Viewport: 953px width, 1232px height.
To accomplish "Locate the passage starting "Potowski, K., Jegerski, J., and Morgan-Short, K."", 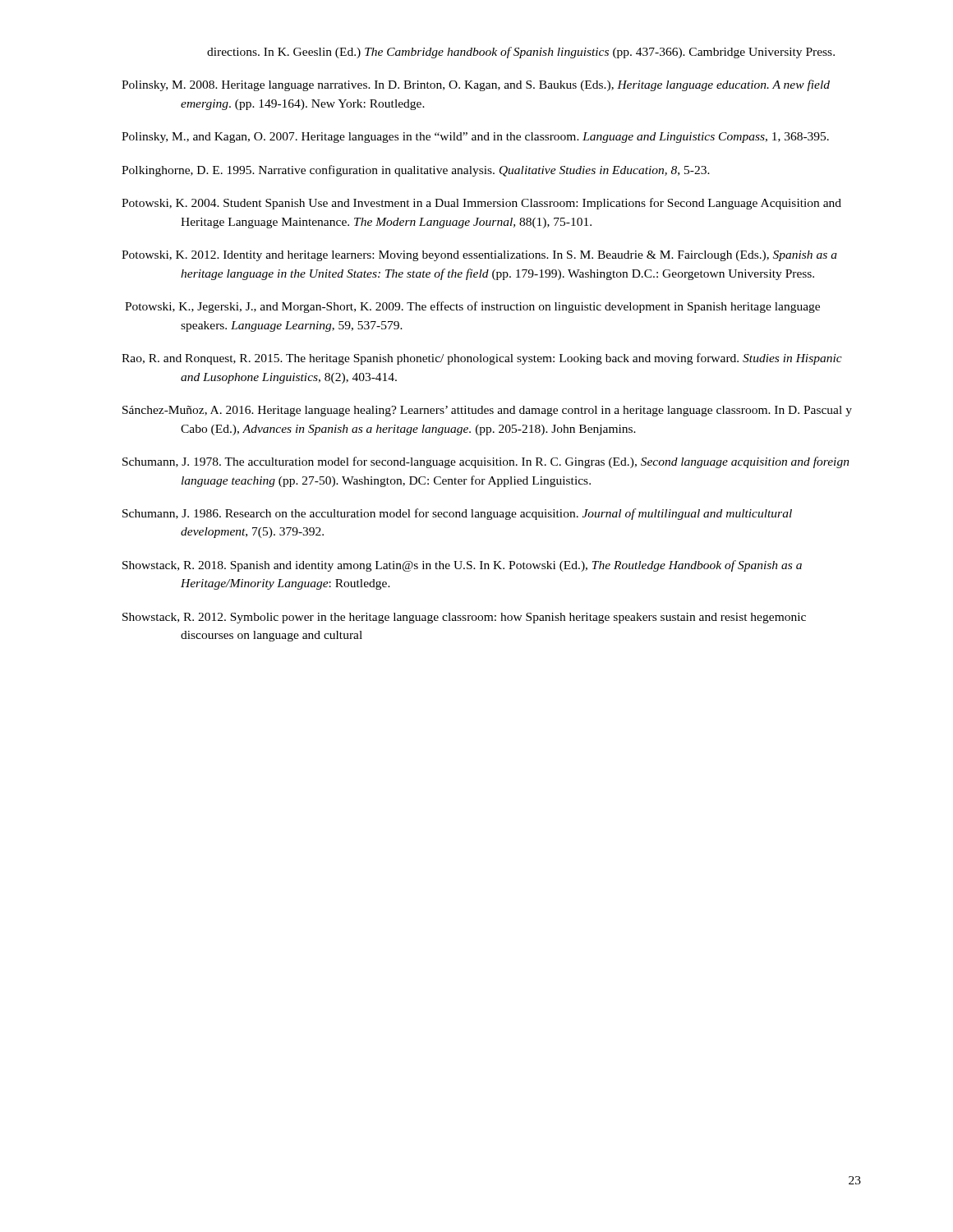I will (471, 315).
